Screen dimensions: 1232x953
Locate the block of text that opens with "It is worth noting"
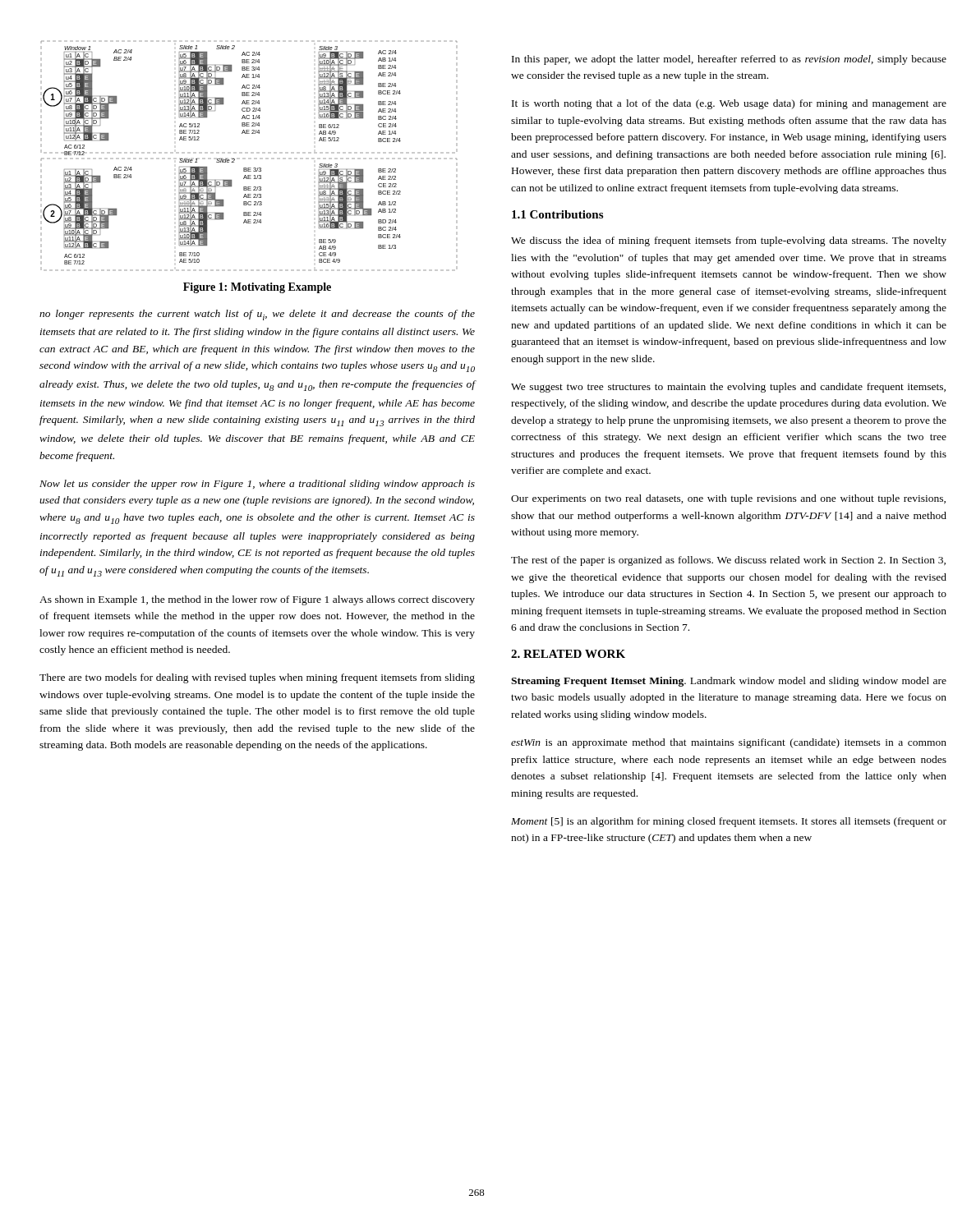729,146
